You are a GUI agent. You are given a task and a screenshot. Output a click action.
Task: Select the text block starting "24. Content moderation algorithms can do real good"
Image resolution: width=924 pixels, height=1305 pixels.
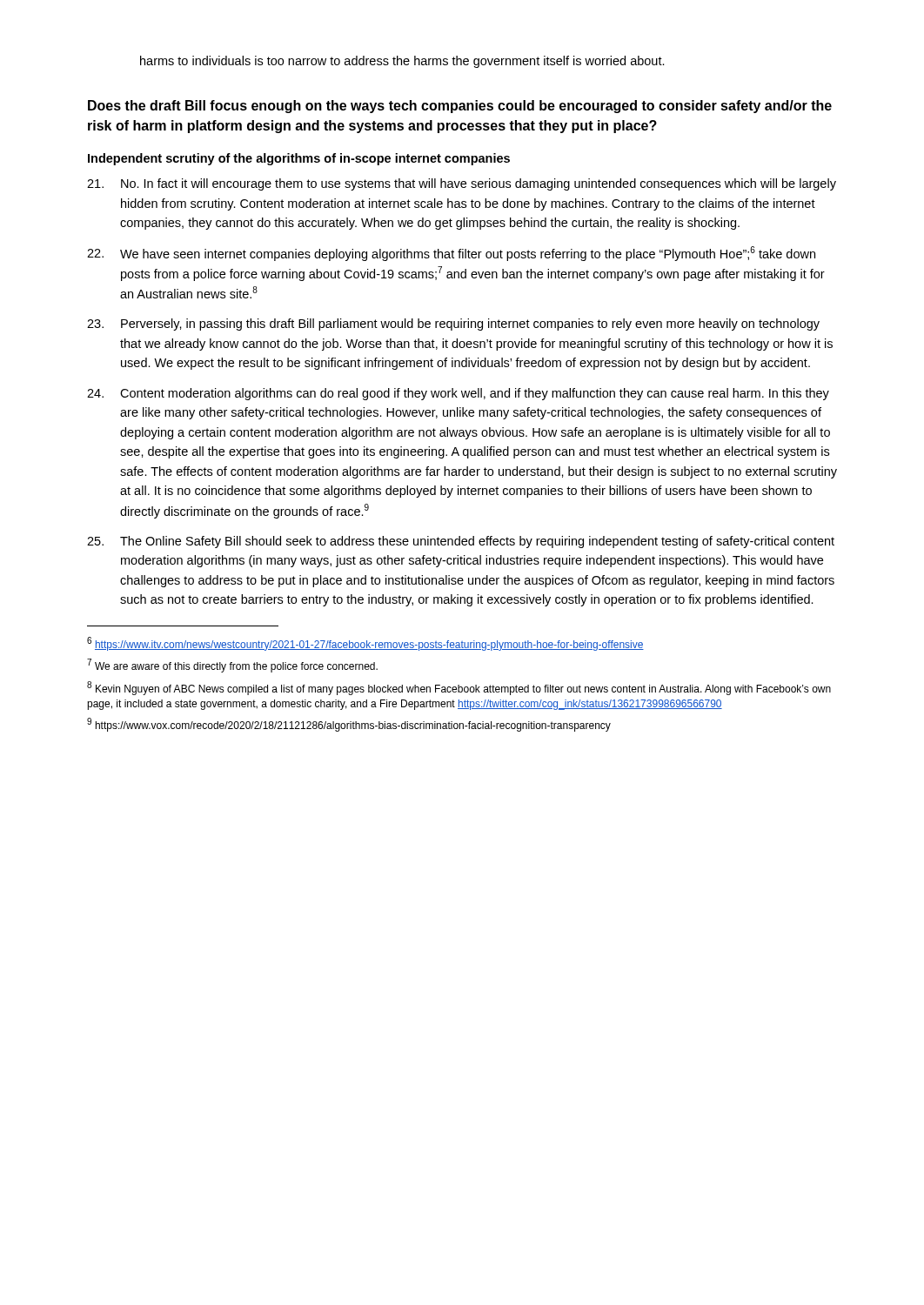(462, 452)
